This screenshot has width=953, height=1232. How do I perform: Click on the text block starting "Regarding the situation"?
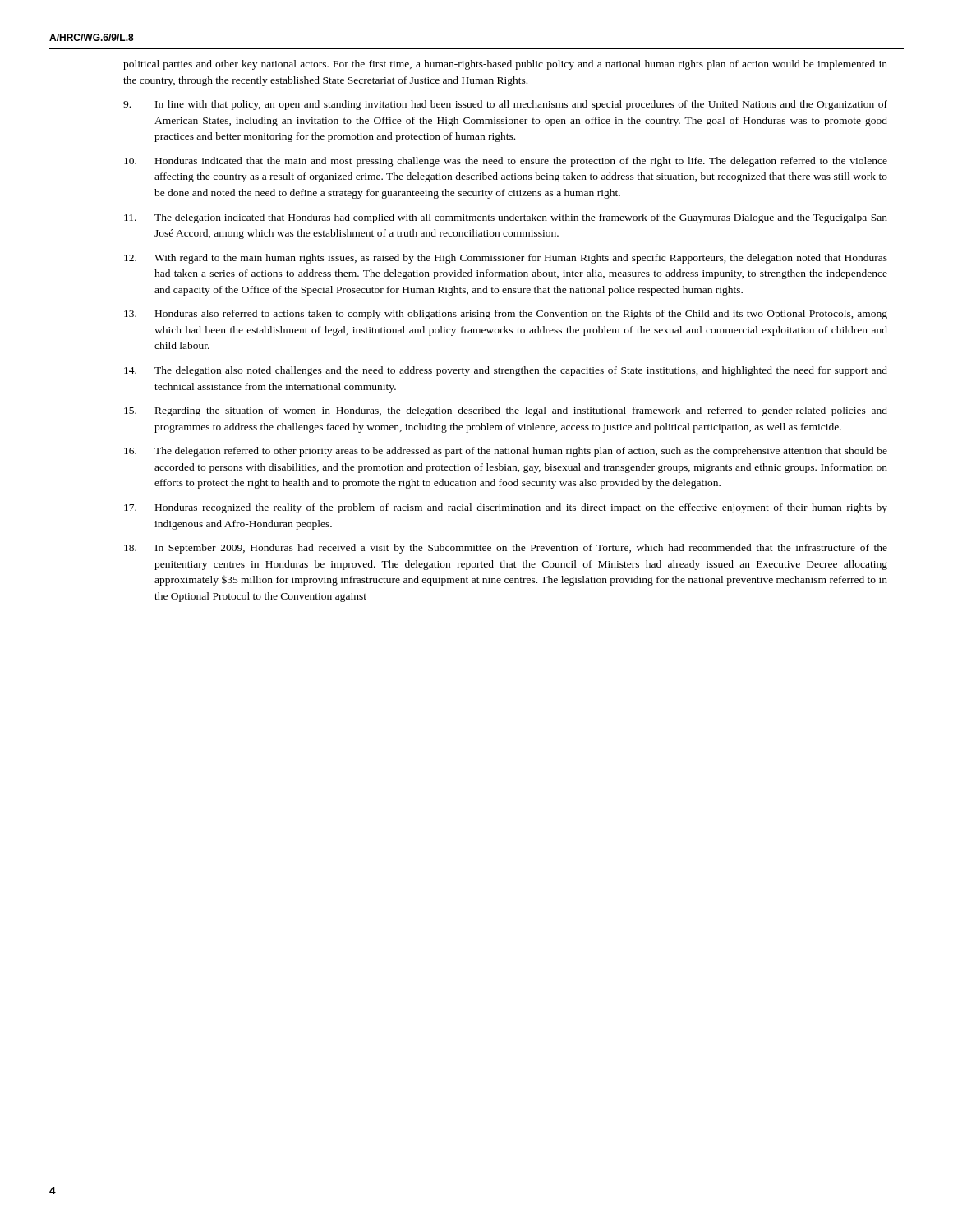click(505, 419)
